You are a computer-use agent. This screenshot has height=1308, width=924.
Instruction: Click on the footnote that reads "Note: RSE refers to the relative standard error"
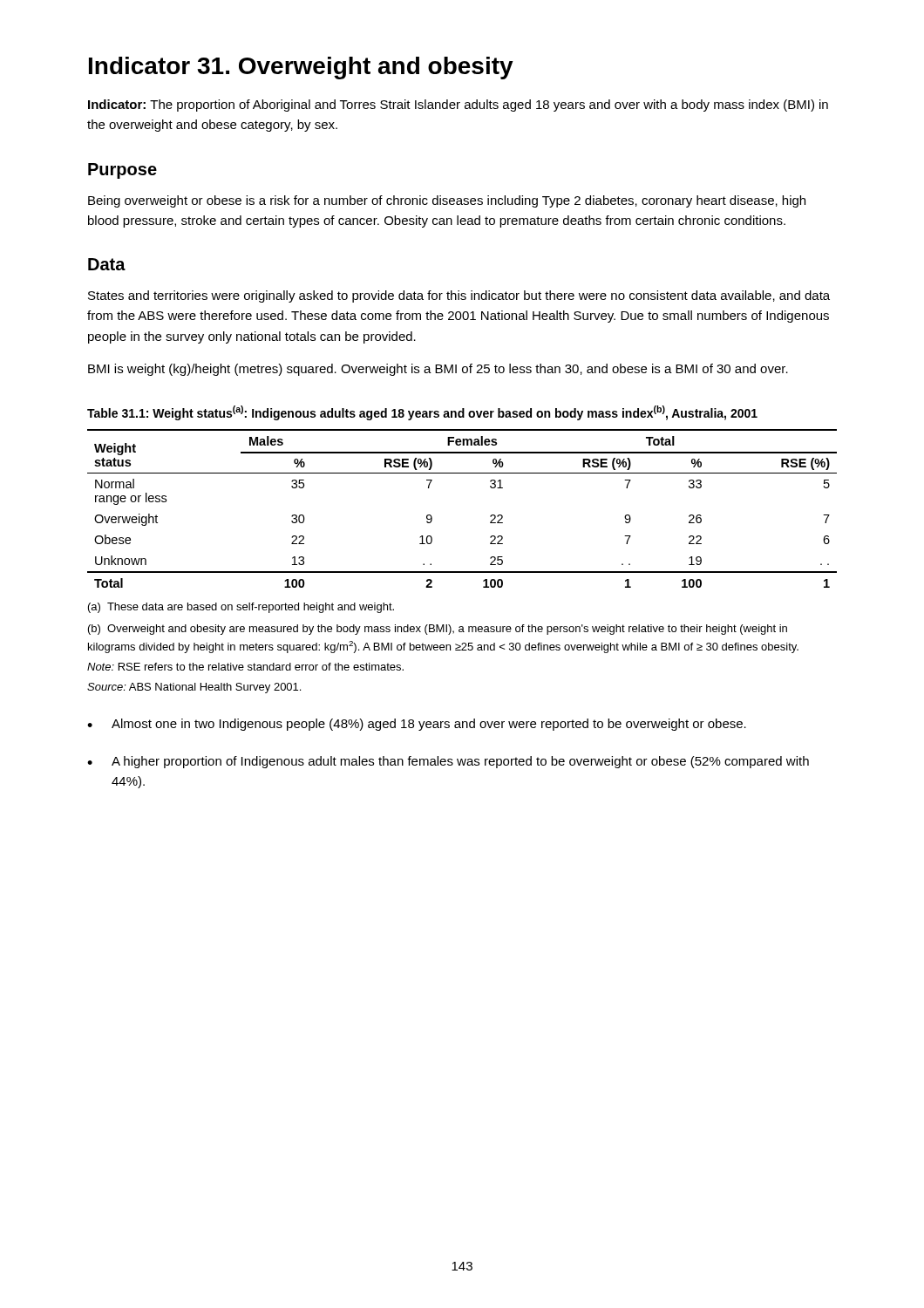(x=246, y=667)
